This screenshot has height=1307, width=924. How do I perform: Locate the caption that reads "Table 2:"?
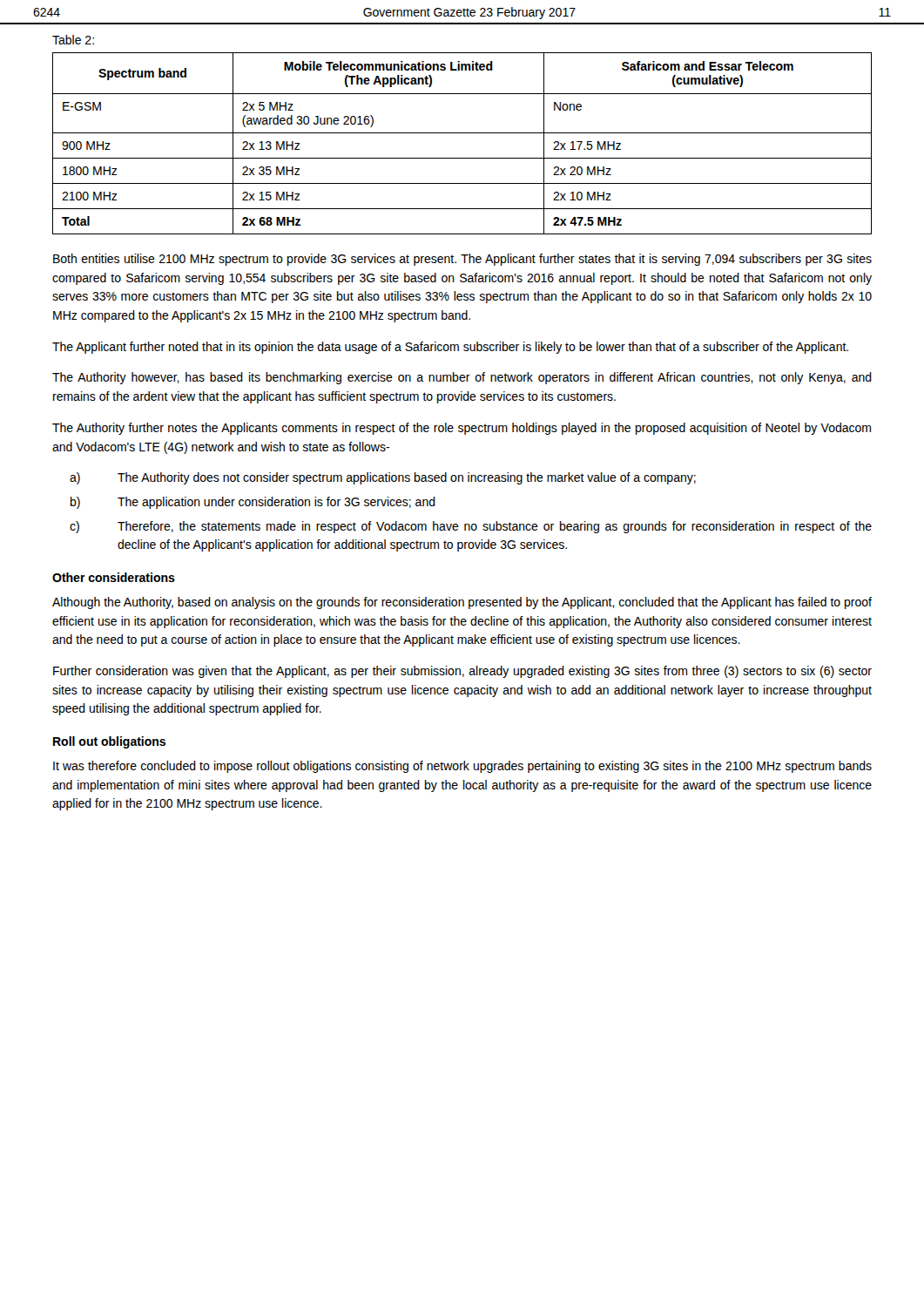click(x=74, y=40)
